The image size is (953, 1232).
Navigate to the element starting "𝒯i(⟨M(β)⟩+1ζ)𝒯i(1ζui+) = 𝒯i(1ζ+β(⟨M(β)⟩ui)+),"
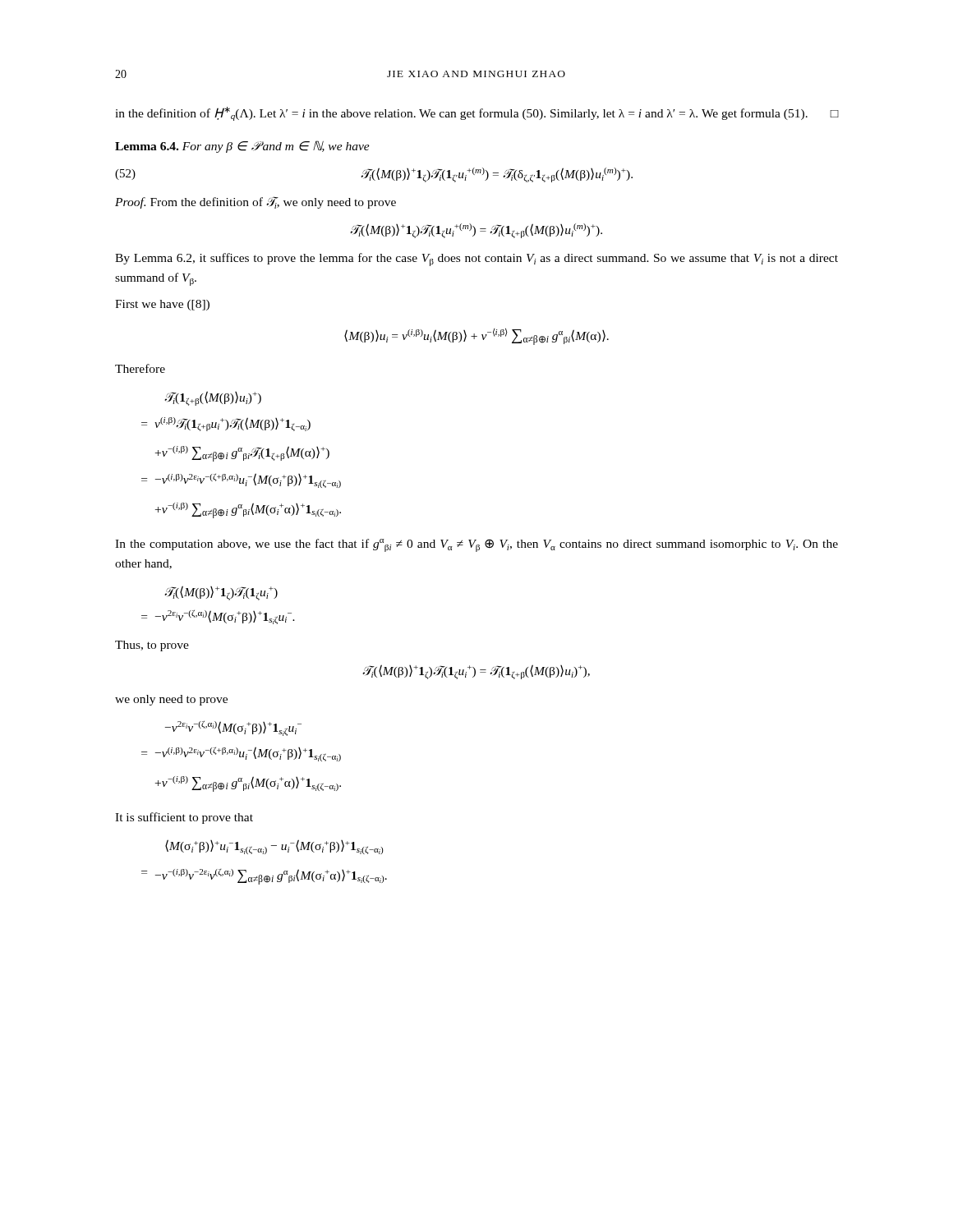476,671
